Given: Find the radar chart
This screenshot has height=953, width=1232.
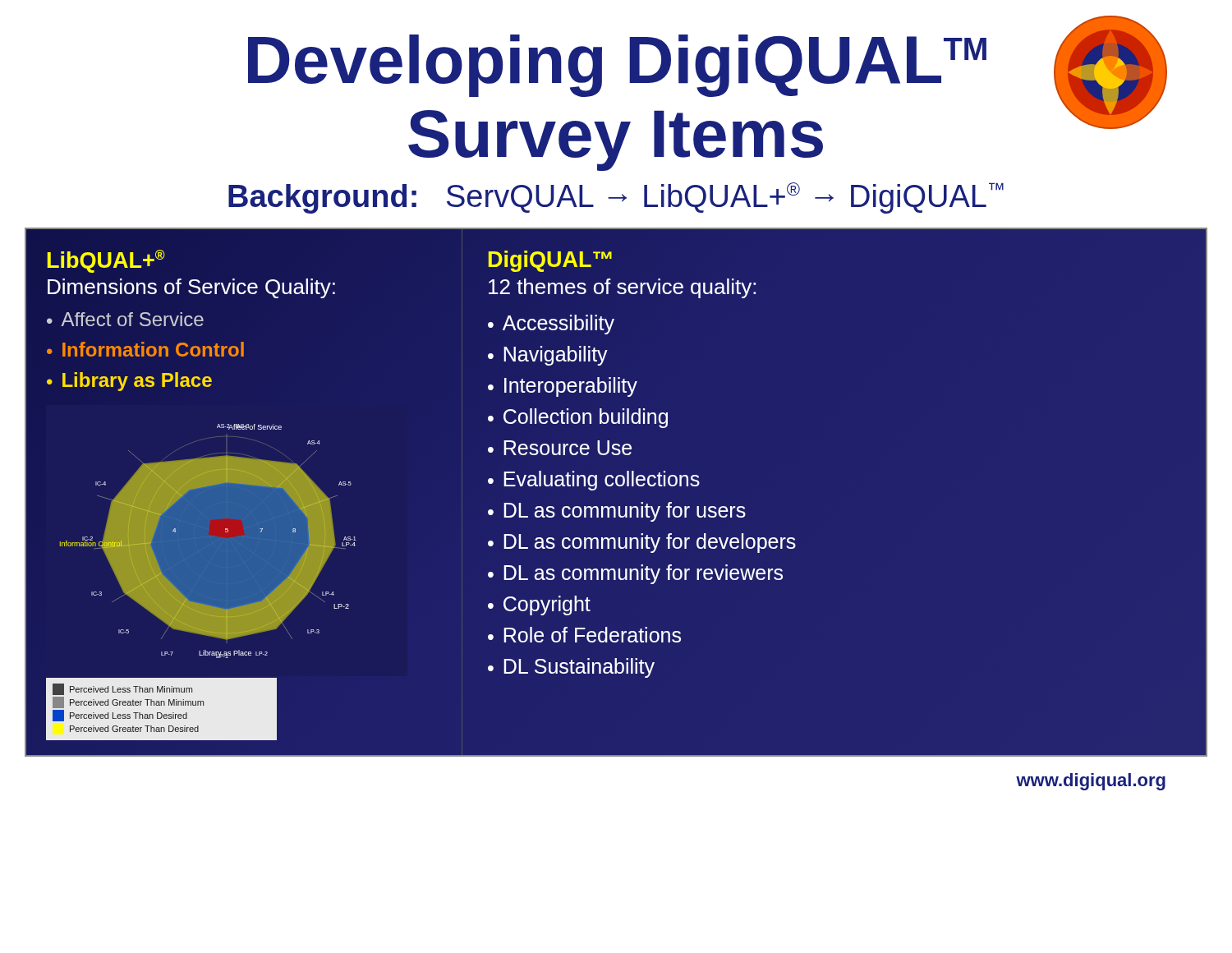Looking at the screenshot, I should coord(247,572).
